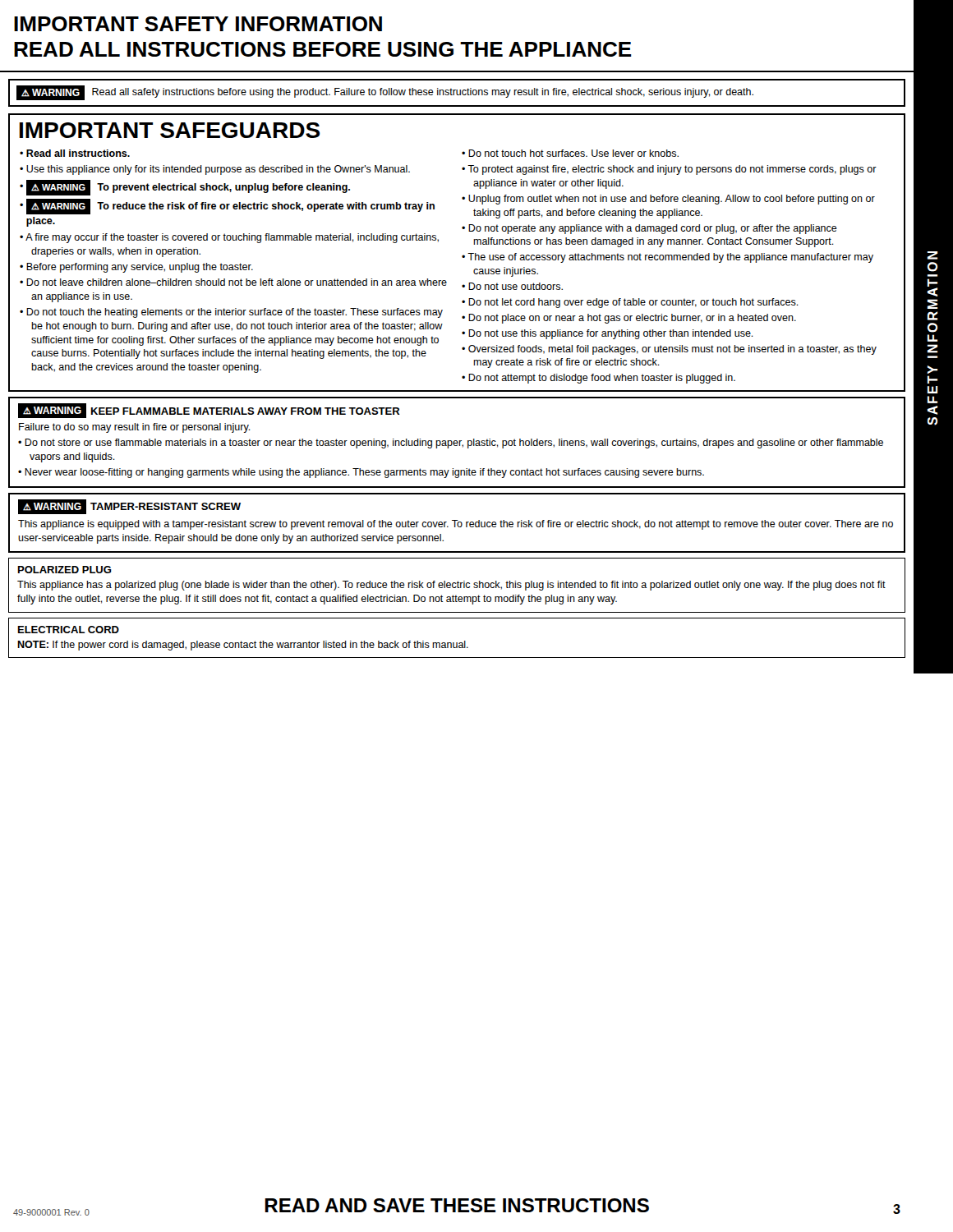Click on the text block starting "• WARNING To reduce the"
The height and width of the screenshot is (1232, 953).
pos(236,213)
